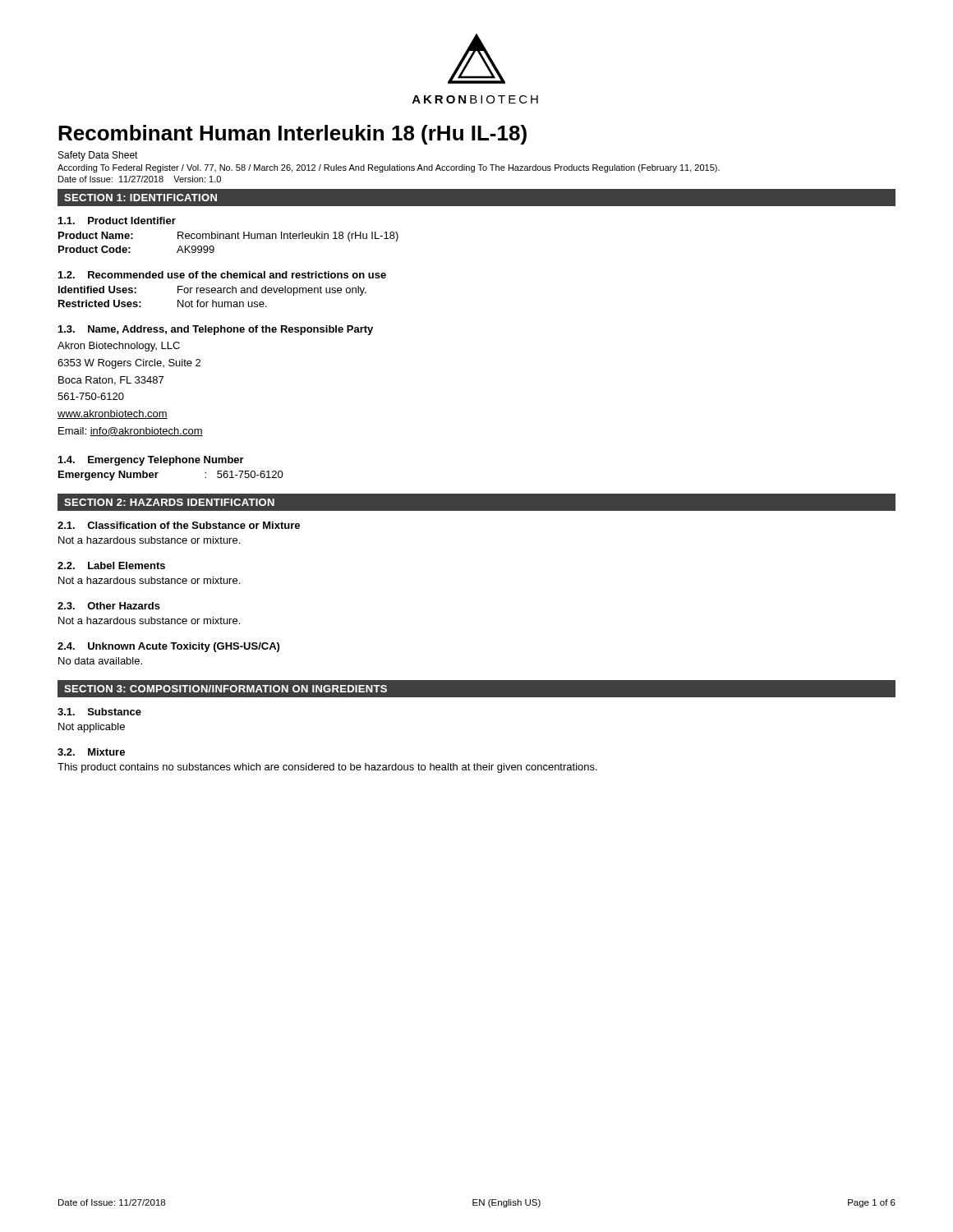Locate the section header with the text "1.3. Name, Address, and"
Screen dimensions: 1232x953
tap(216, 330)
